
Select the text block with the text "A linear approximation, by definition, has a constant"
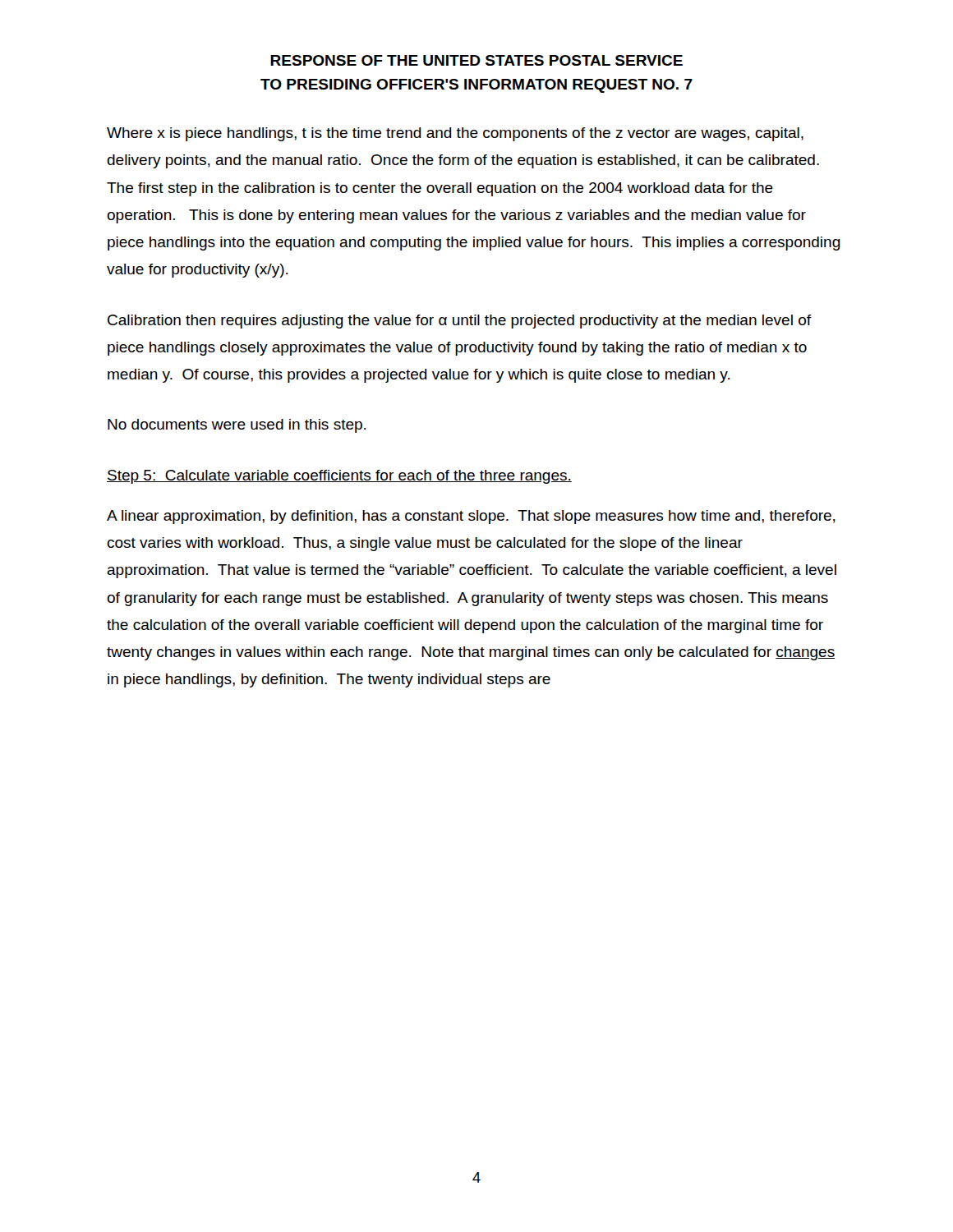click(x=472, y=597)
